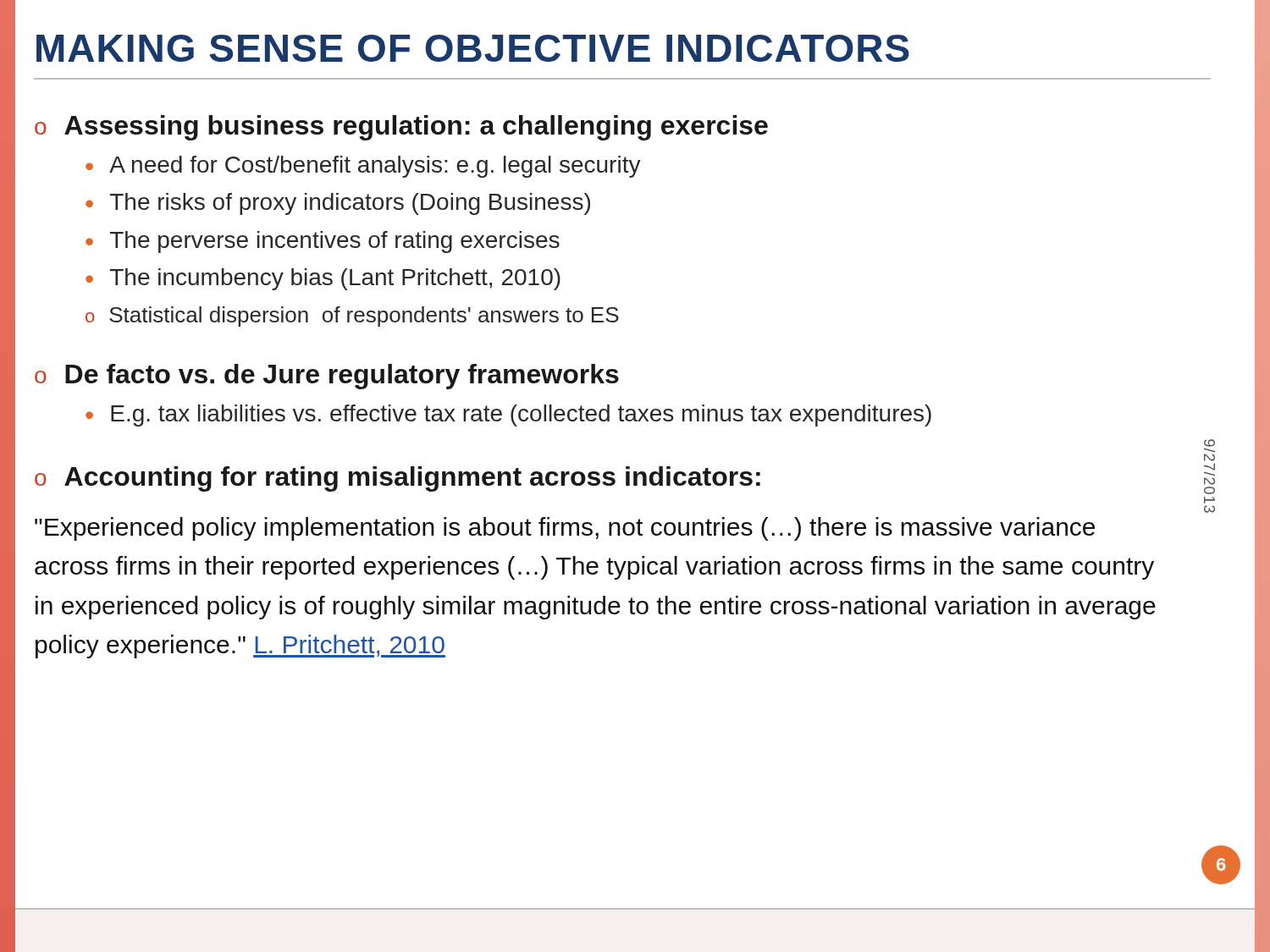Where does it say "o De facto vs. de Jure regulatory frameworks"?

pyautogui.click(x=327, y=374)
